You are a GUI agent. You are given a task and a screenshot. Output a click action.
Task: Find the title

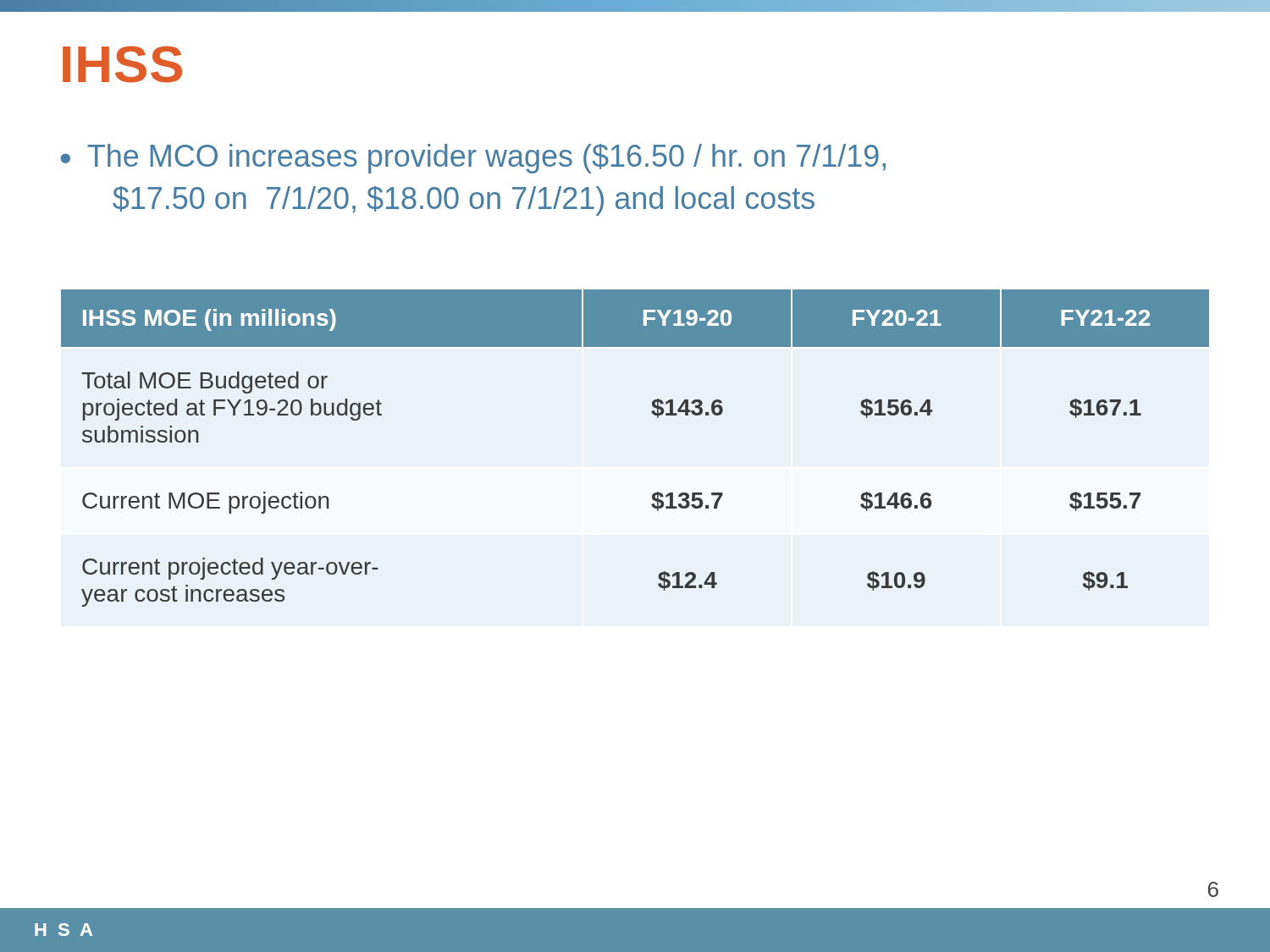tap(122, 64)
